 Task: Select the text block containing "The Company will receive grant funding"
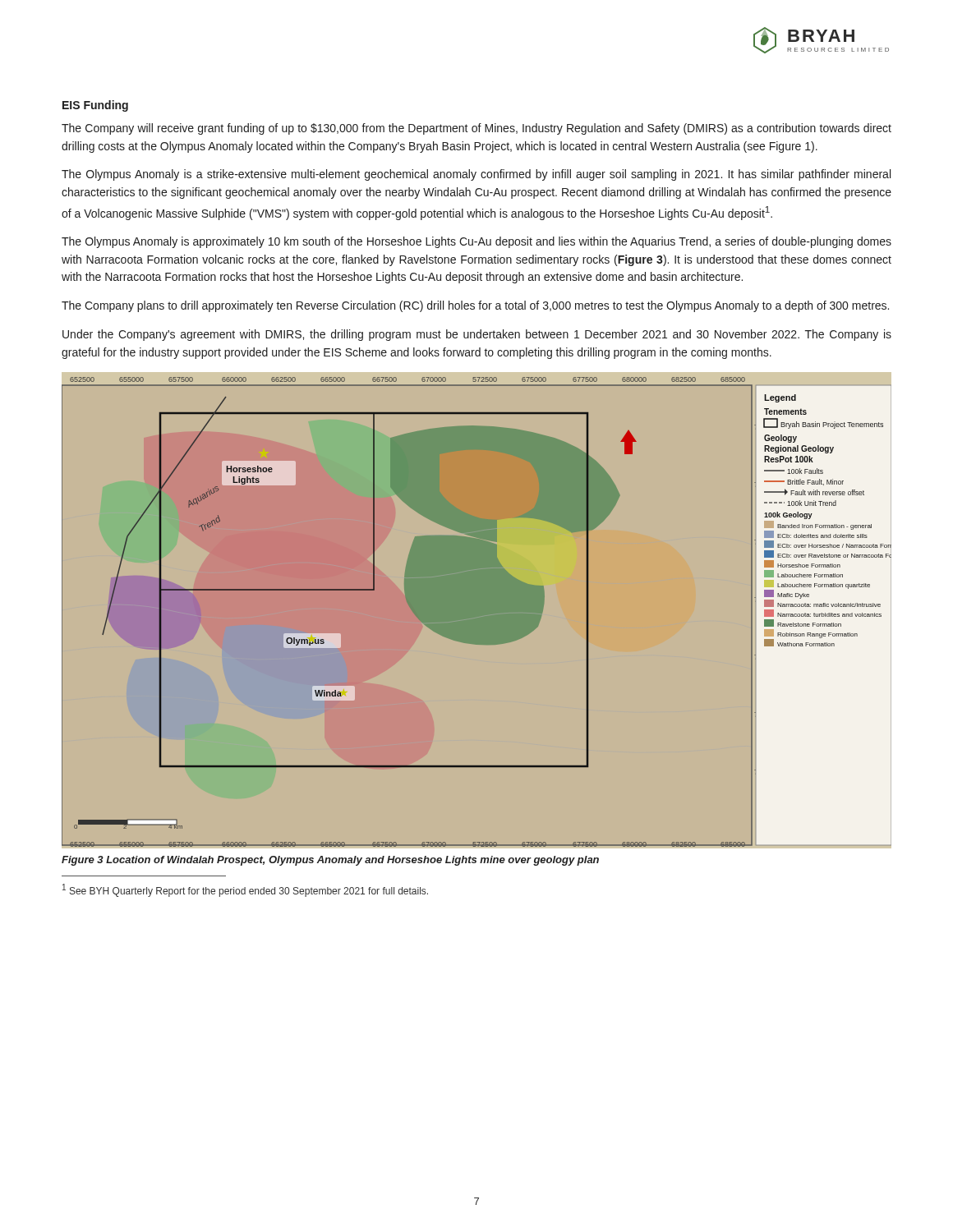(476, 138)
